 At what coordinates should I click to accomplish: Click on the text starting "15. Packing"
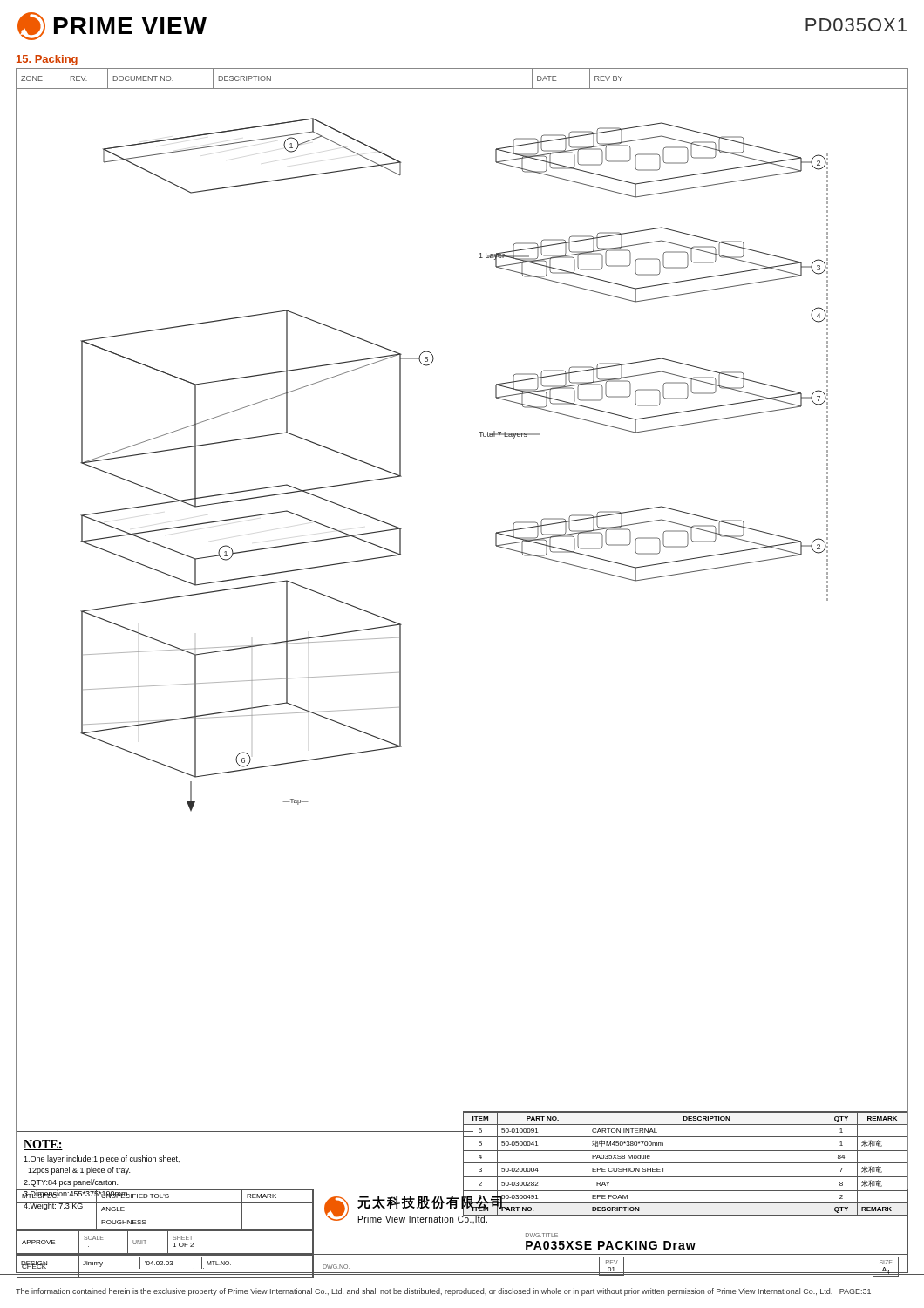coord(47,59)
